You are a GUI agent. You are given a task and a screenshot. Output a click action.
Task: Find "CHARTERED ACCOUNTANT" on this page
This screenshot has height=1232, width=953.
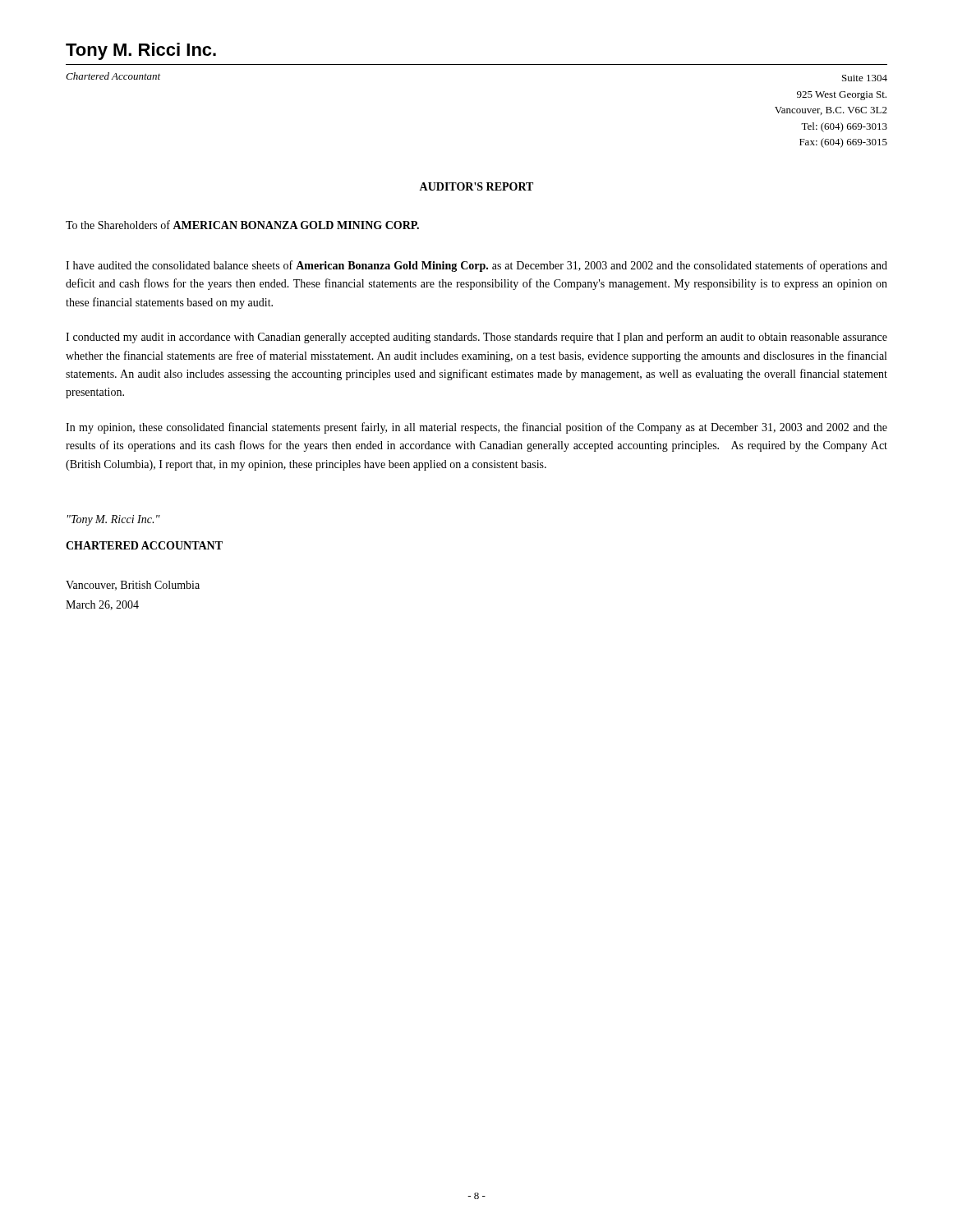click(x=144, y=546)
